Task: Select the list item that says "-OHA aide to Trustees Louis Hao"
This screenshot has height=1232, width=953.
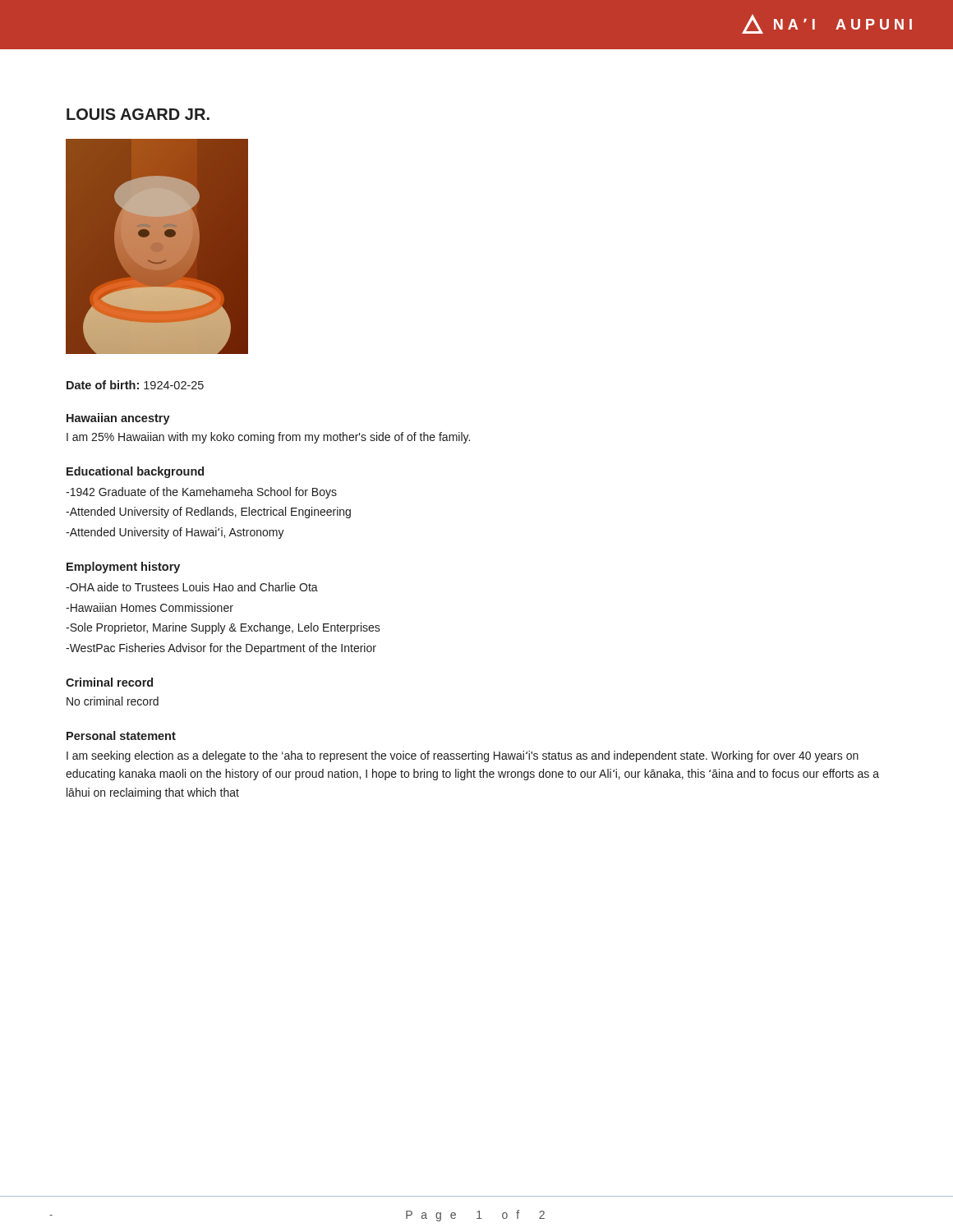Action: 192,587
